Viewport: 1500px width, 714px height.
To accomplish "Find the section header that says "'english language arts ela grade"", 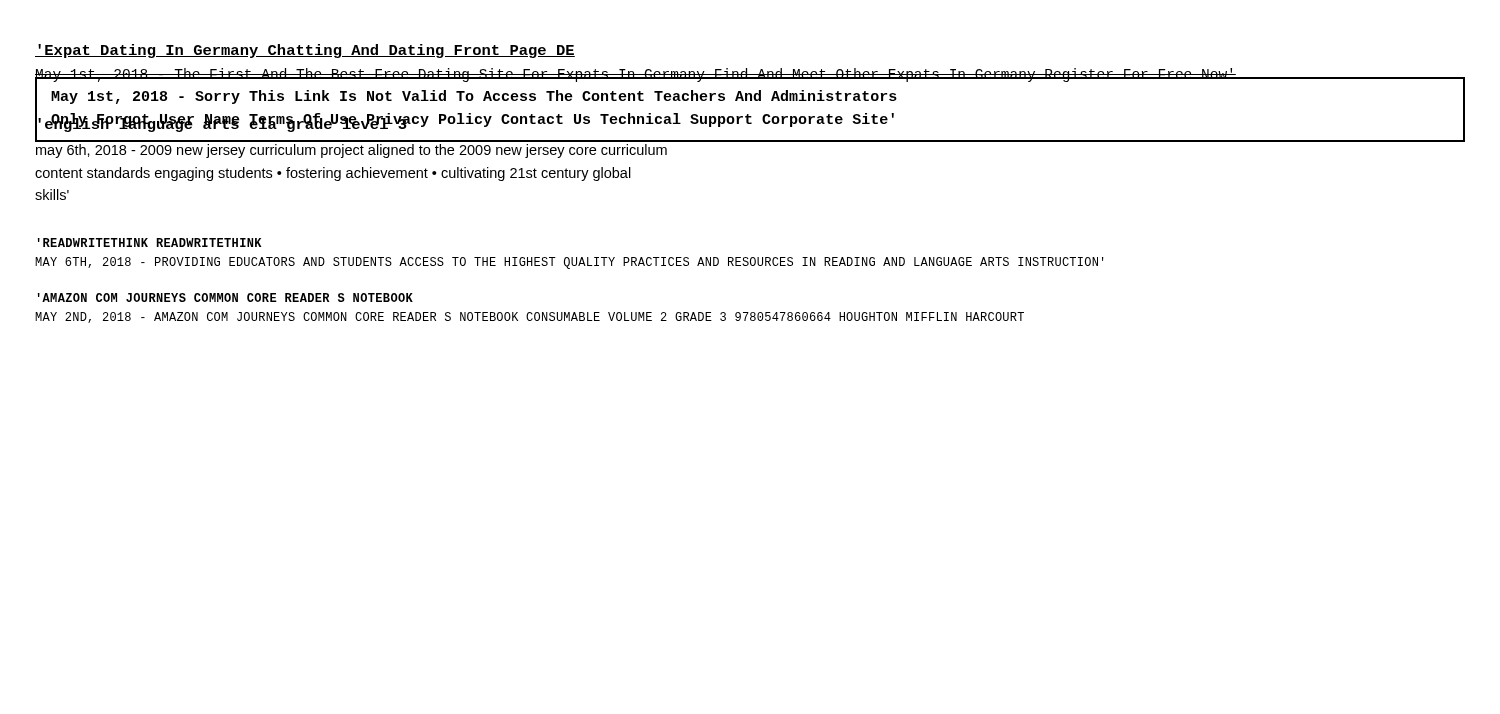I will click(221, 125).
